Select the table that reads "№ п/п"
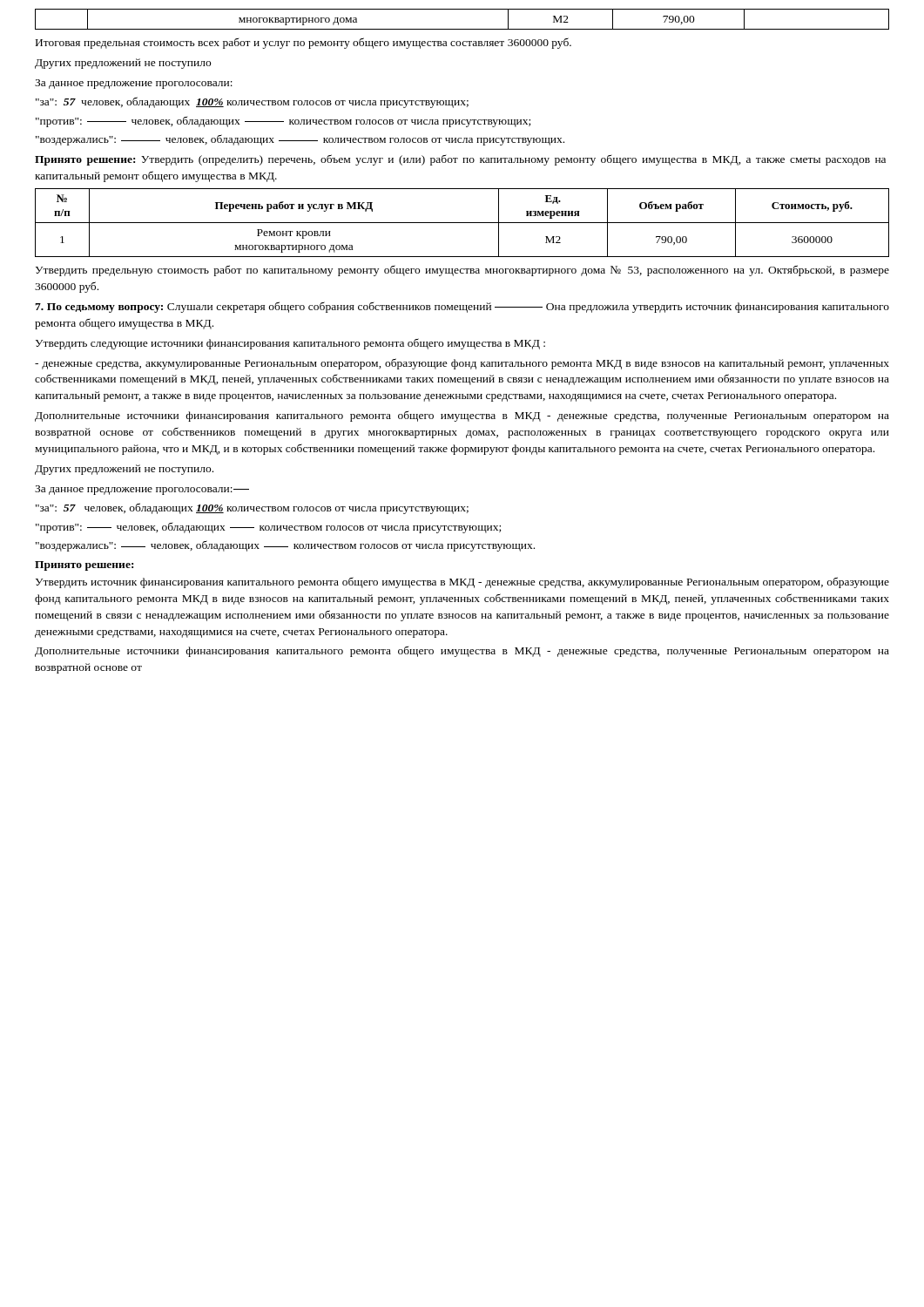Viewport: 924px width, 1307px height. click(462, 223)
